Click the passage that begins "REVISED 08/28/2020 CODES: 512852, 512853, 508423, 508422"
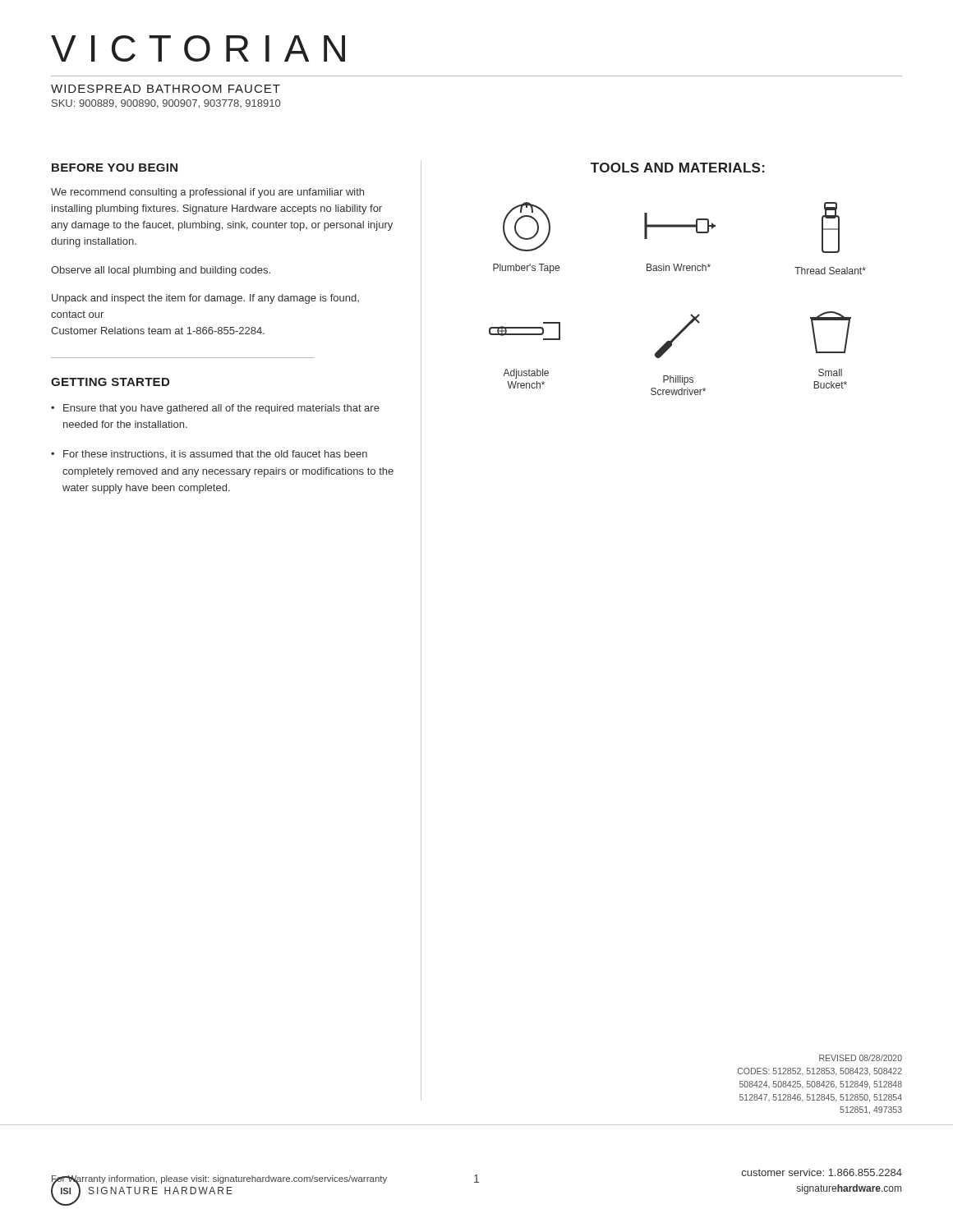Screen dimensions: 1232x953 coord(820,1084)
